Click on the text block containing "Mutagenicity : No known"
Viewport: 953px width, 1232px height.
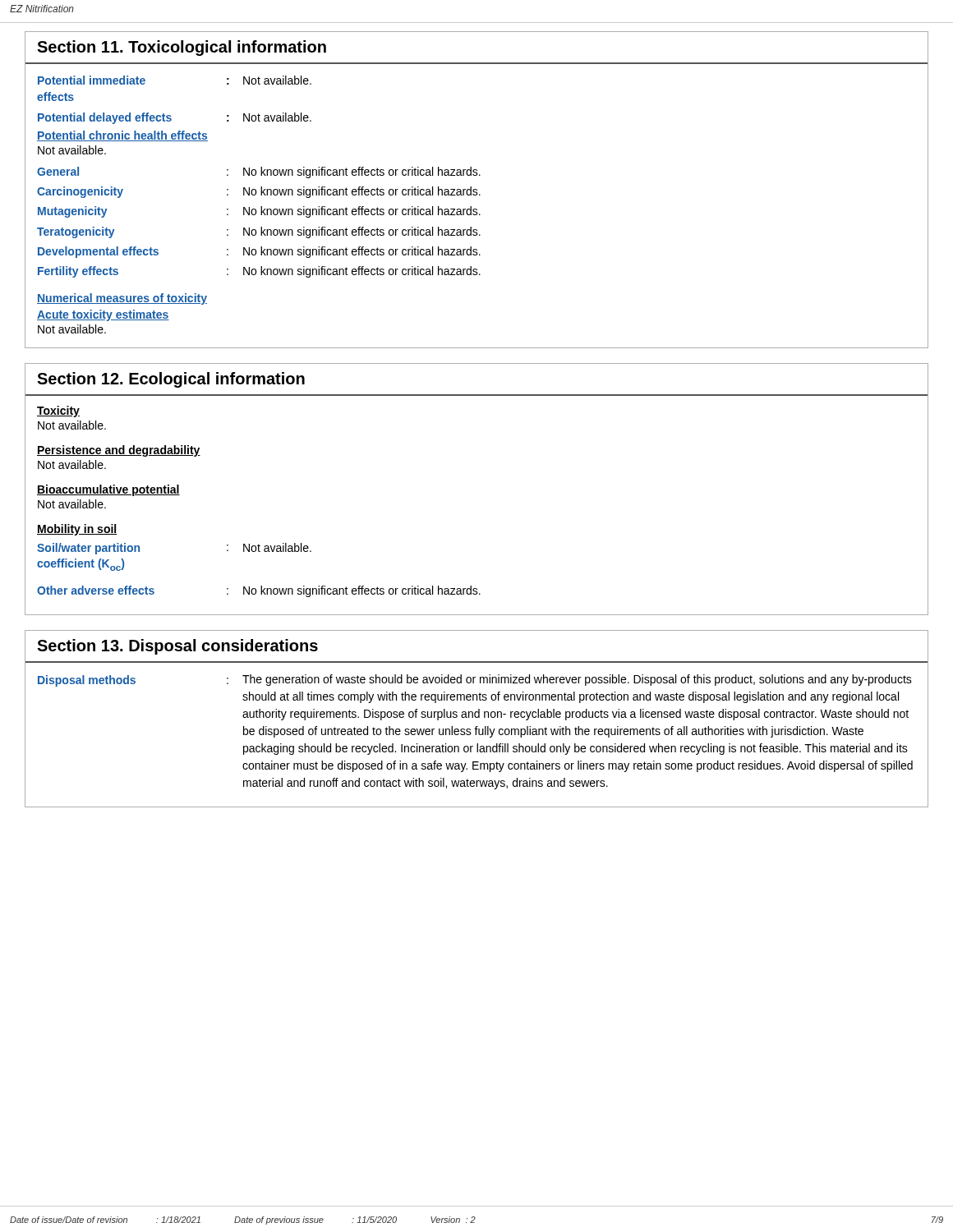coord(476,212)
